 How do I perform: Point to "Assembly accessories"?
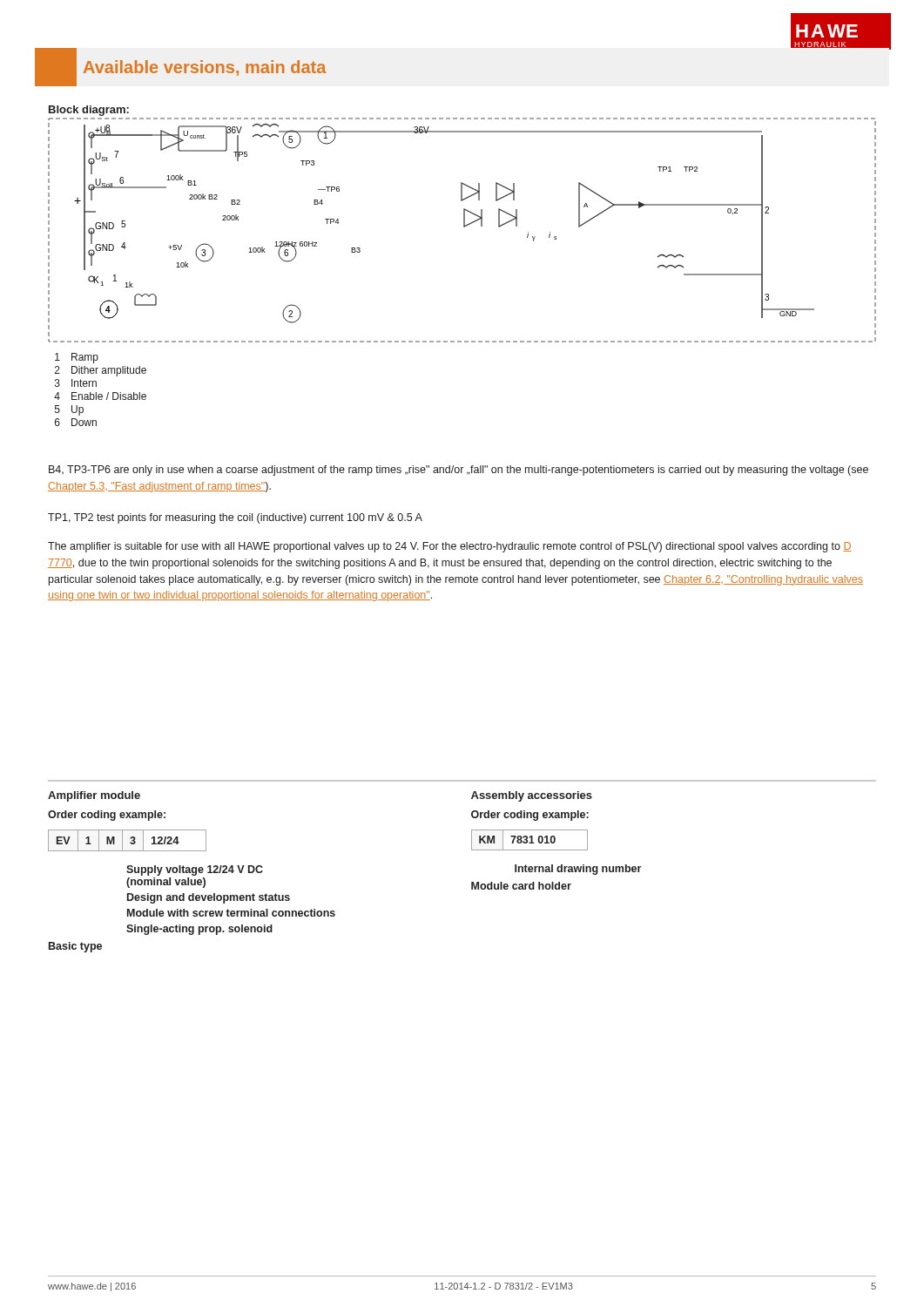pos(531,795)
